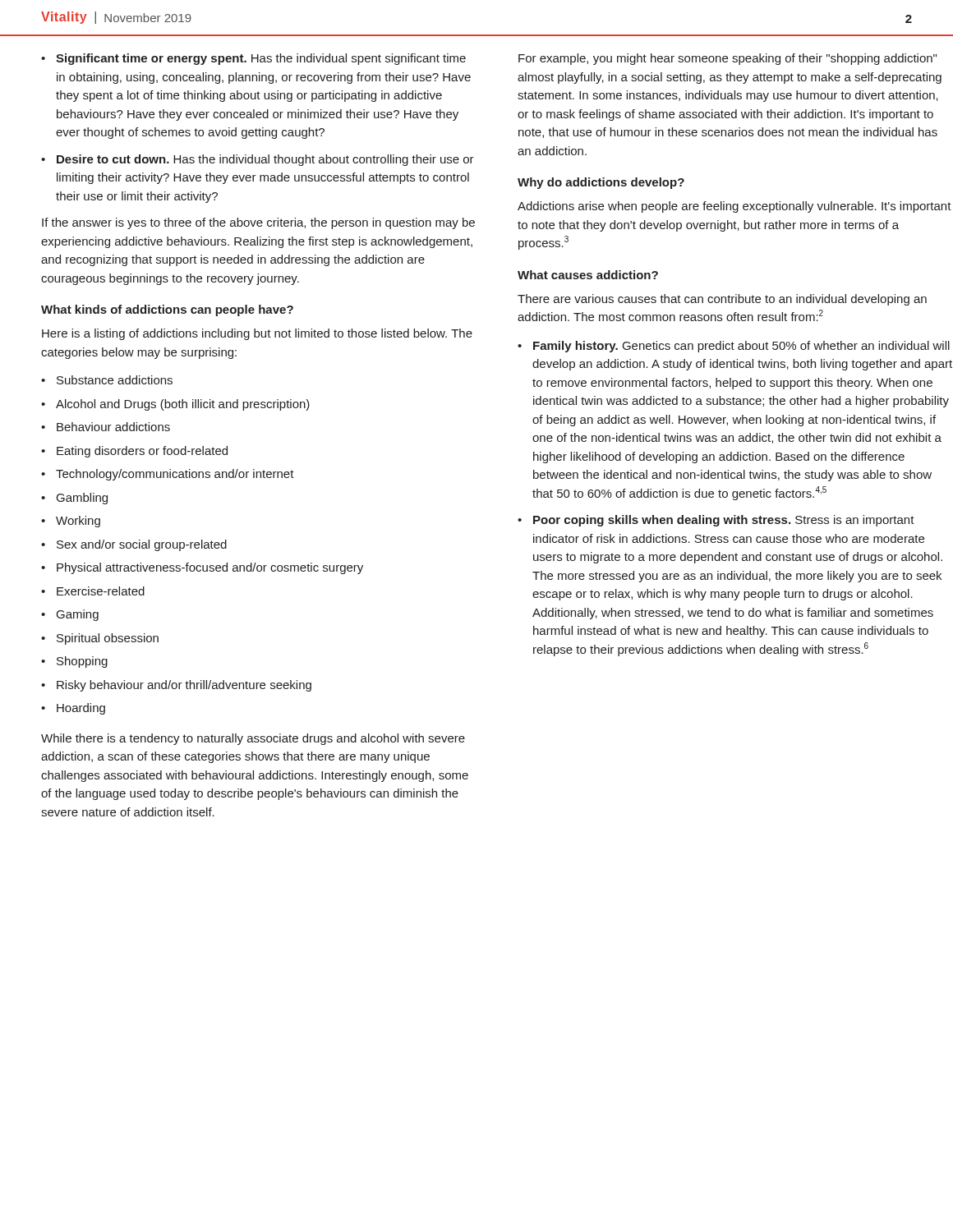Point to the passage starting "Addictions arise when people are"

tap(735, 225)
